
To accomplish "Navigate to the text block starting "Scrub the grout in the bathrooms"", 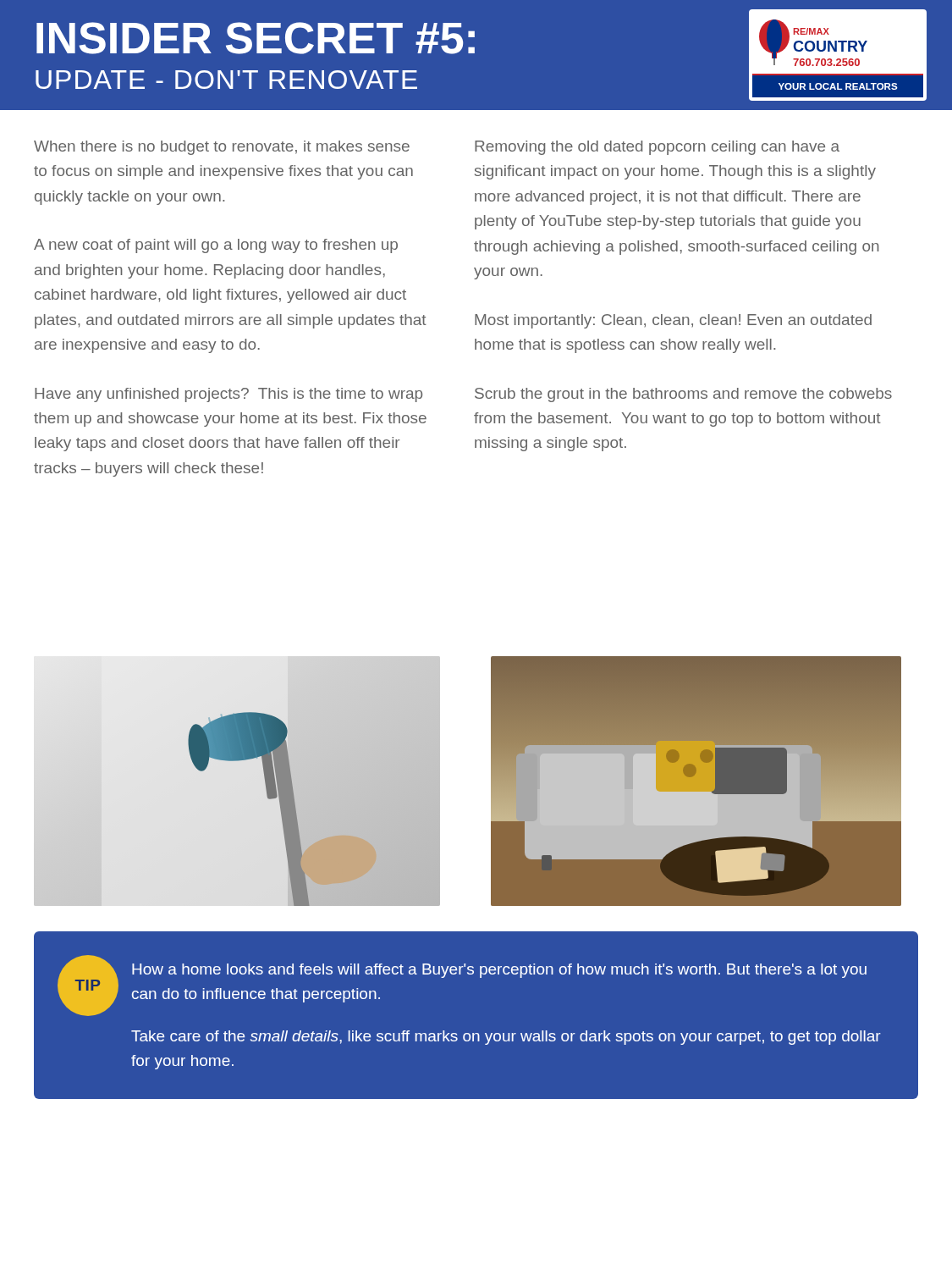I will click(x=683, y=418).
